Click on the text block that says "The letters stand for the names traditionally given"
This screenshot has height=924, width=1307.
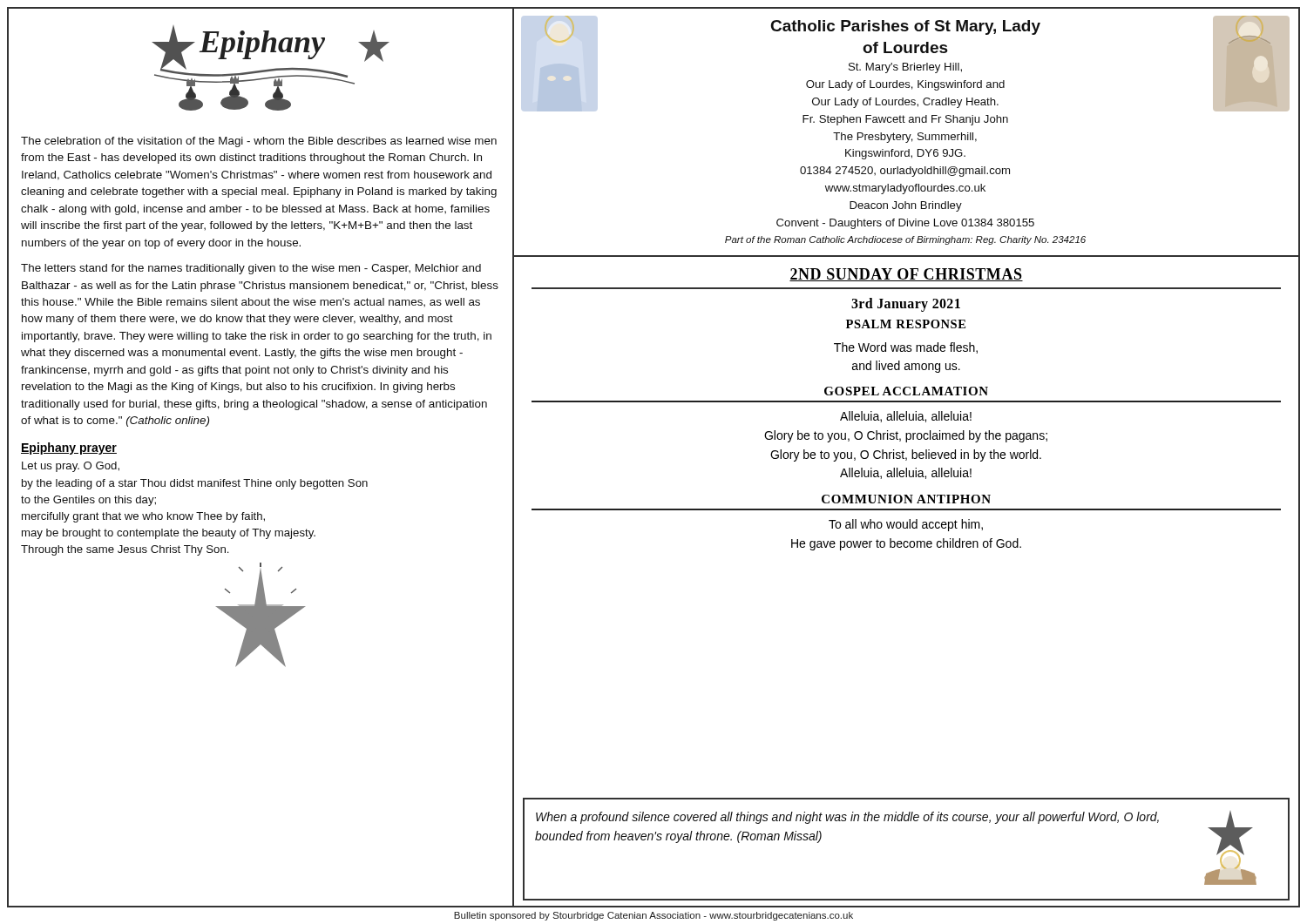(260, 344)
